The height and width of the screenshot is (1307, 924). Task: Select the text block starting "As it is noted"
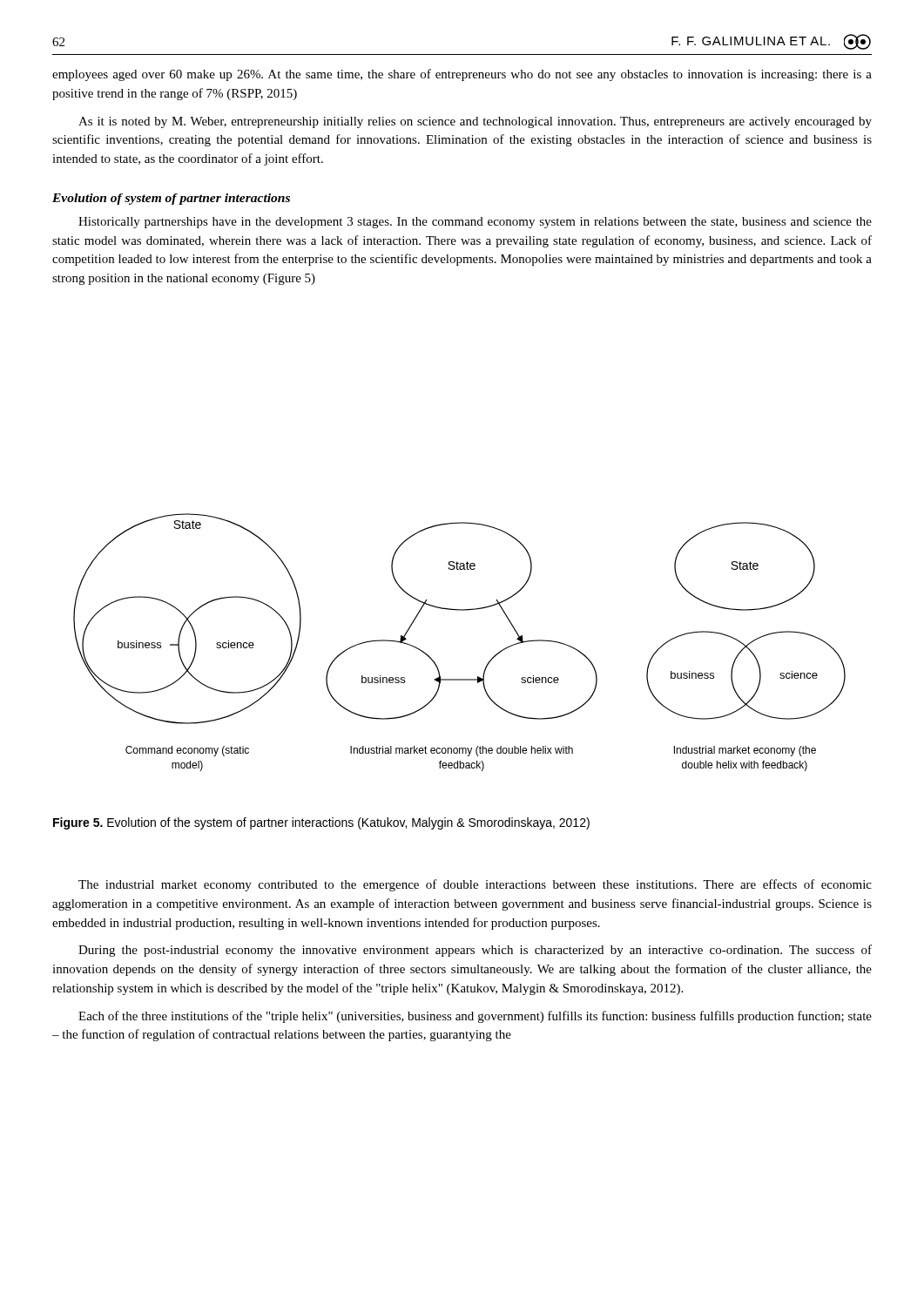coord(462,140)
